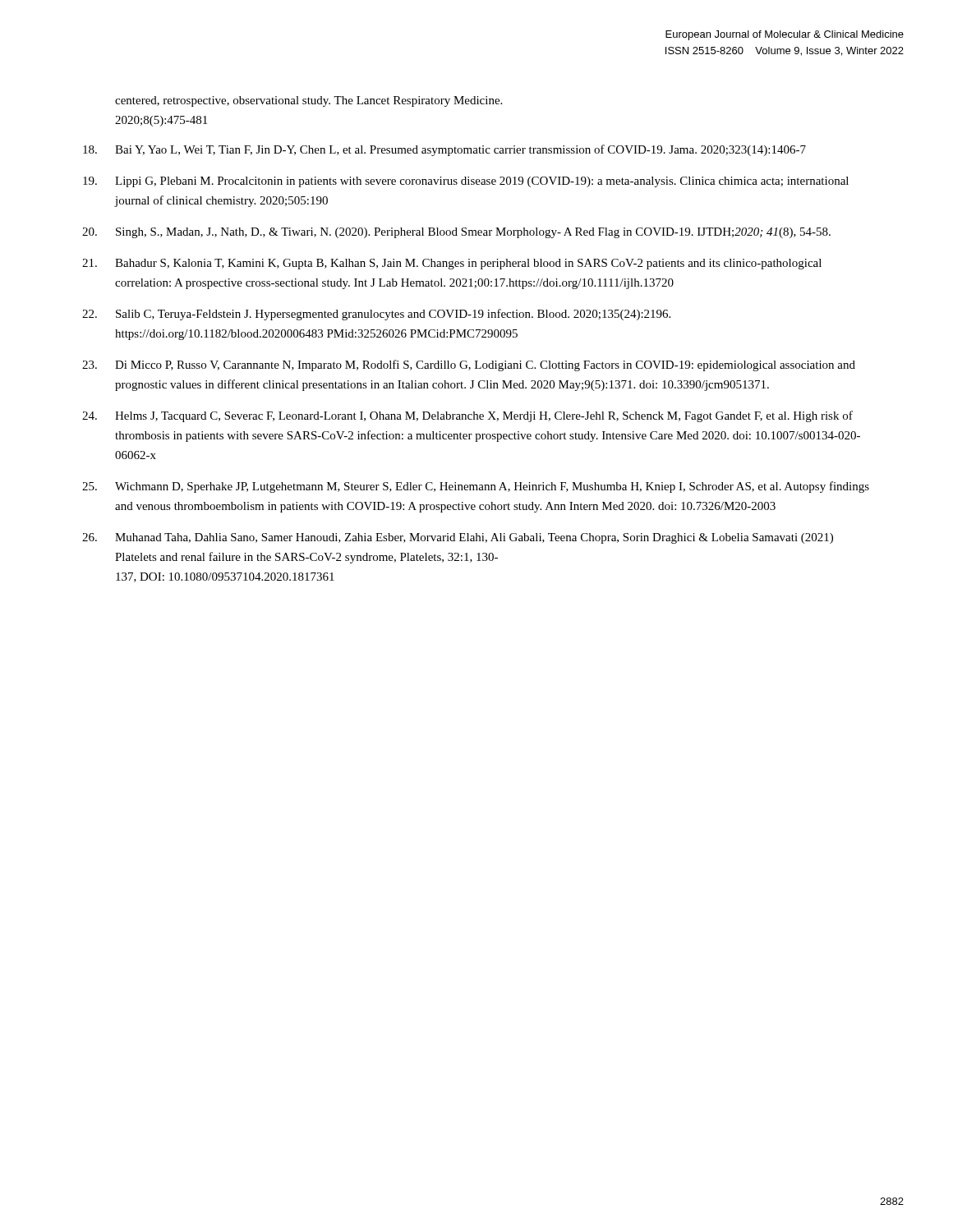Viewport: 953px width, 1232px height.
Task: Locate the text block starting "18. Bai Y,"
Action: coord(476,149)
